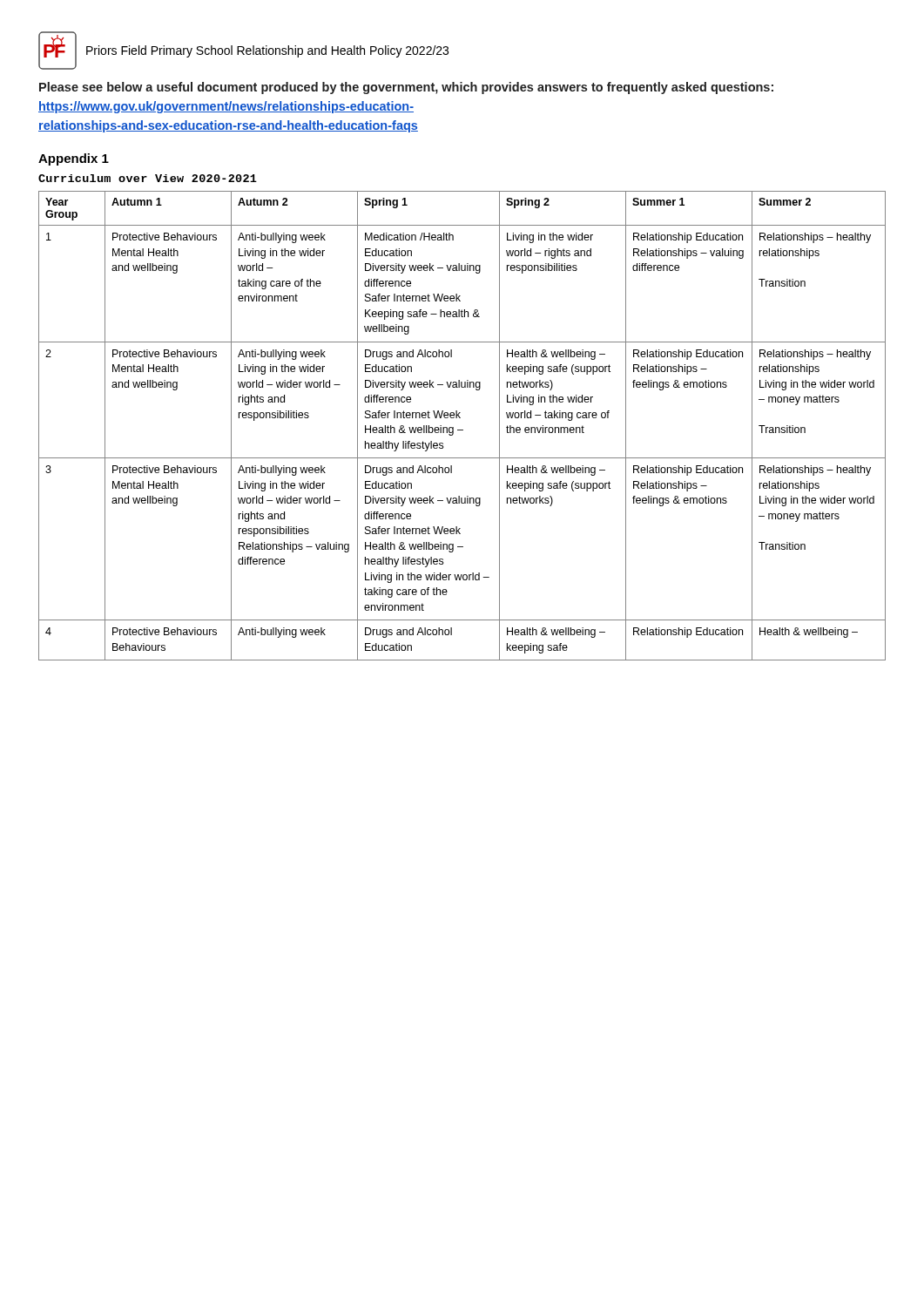Screen dimensions: 1307x924
Task: Locate the section header that opens with "Curriculum over View"
Action: click(148, 179)
